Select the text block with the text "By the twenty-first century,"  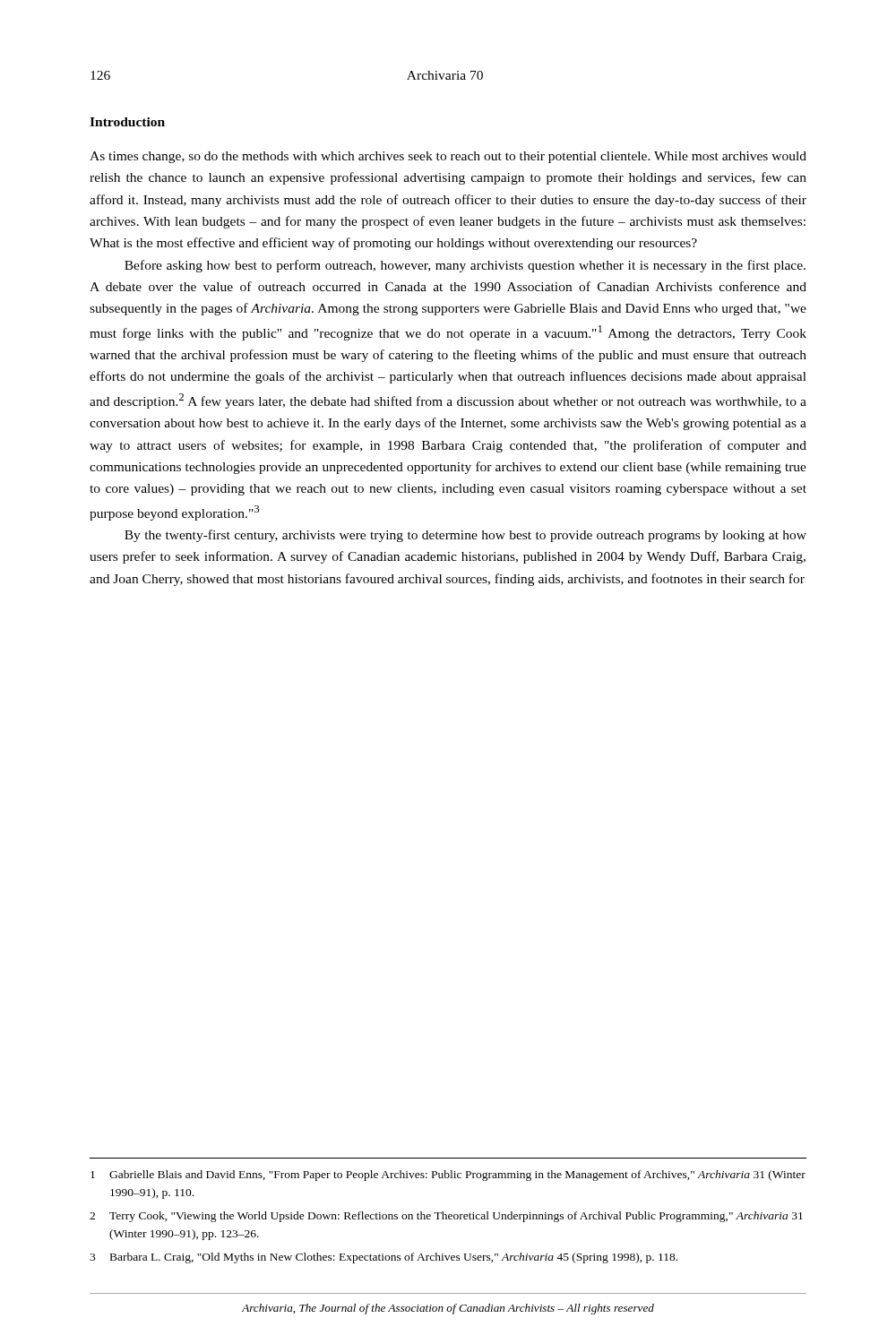tap(448, 557)
